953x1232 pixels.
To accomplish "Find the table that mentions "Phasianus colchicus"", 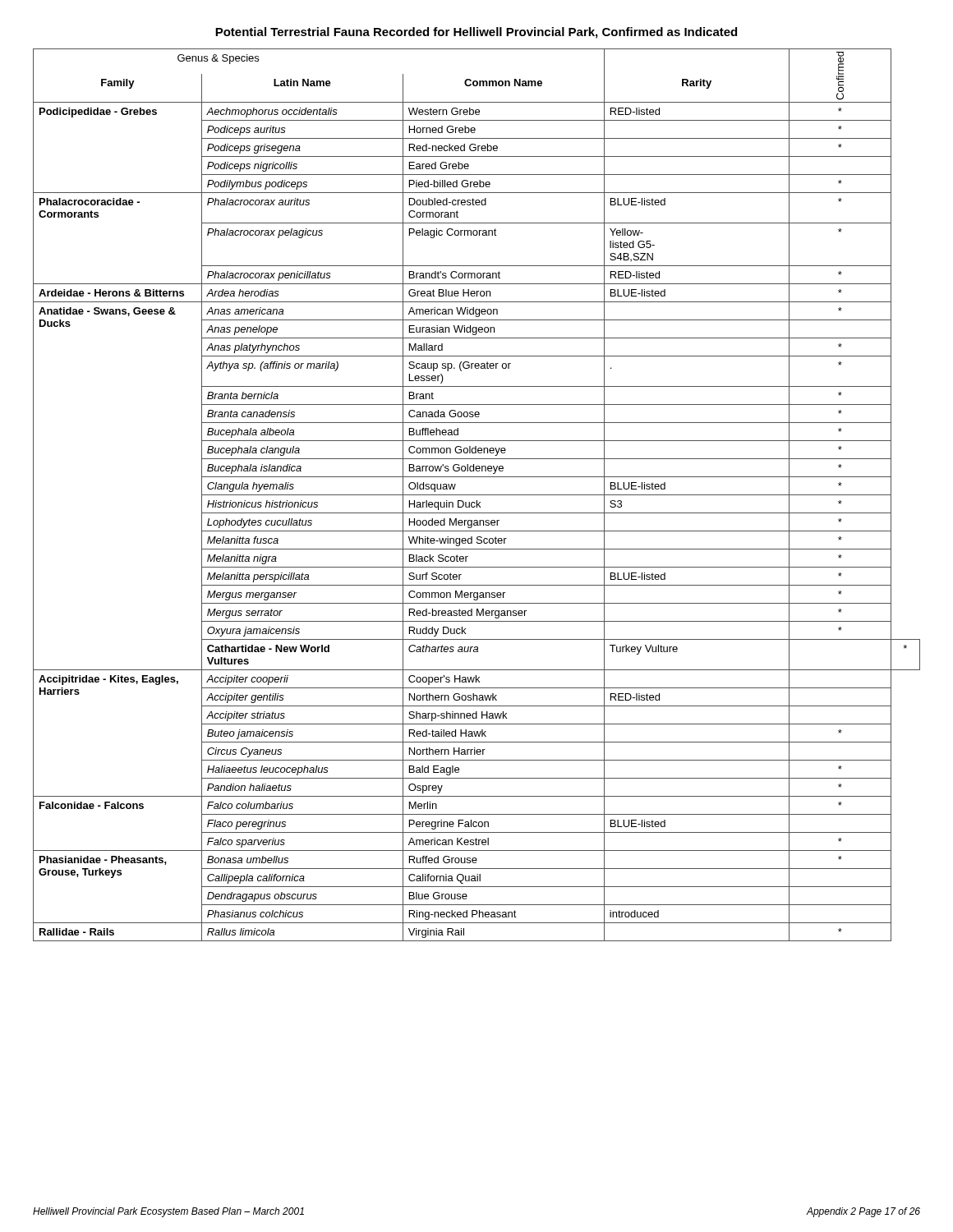I will coord(476,495).
